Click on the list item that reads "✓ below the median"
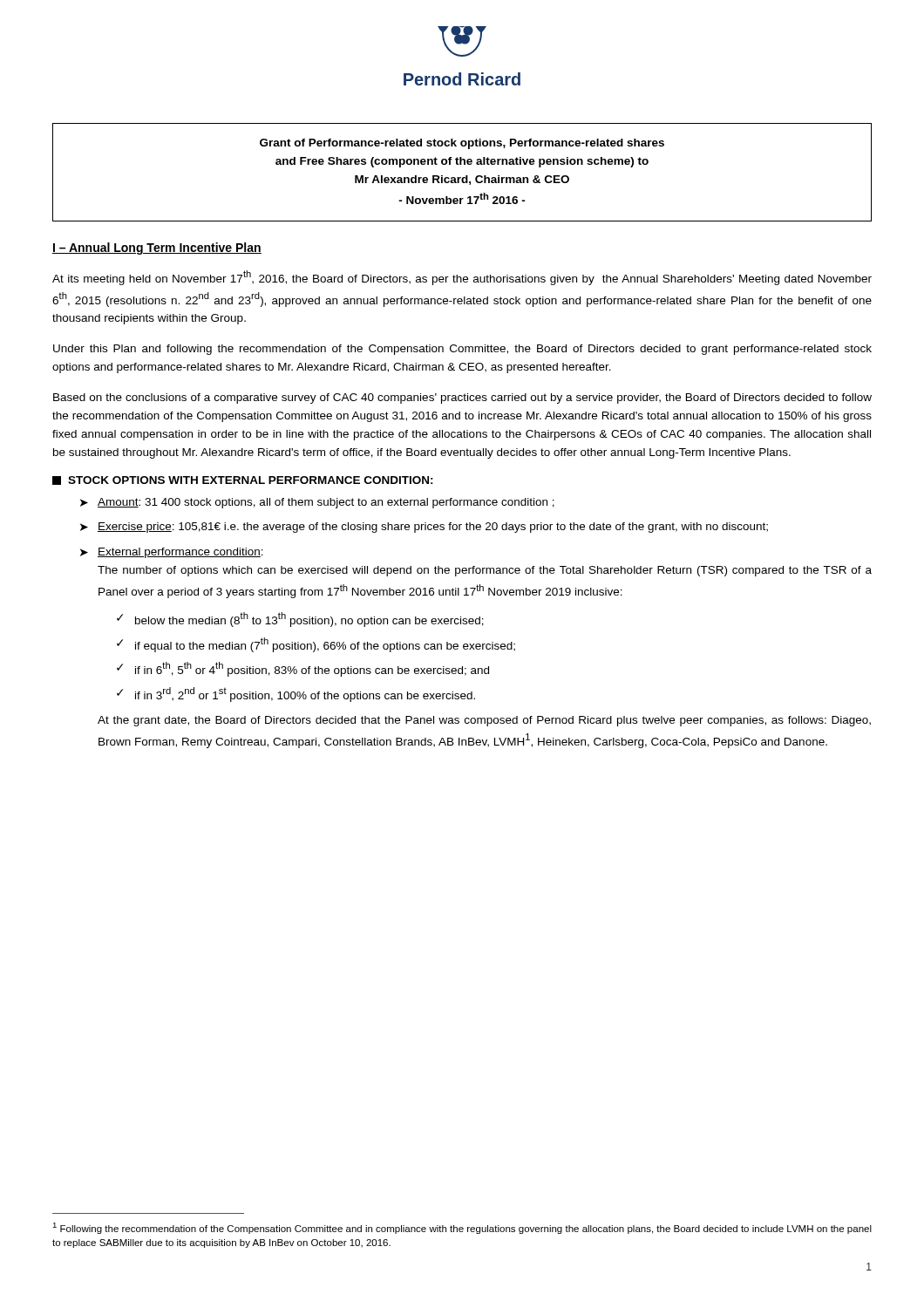 pyautogui.click(x=300, y=619)
